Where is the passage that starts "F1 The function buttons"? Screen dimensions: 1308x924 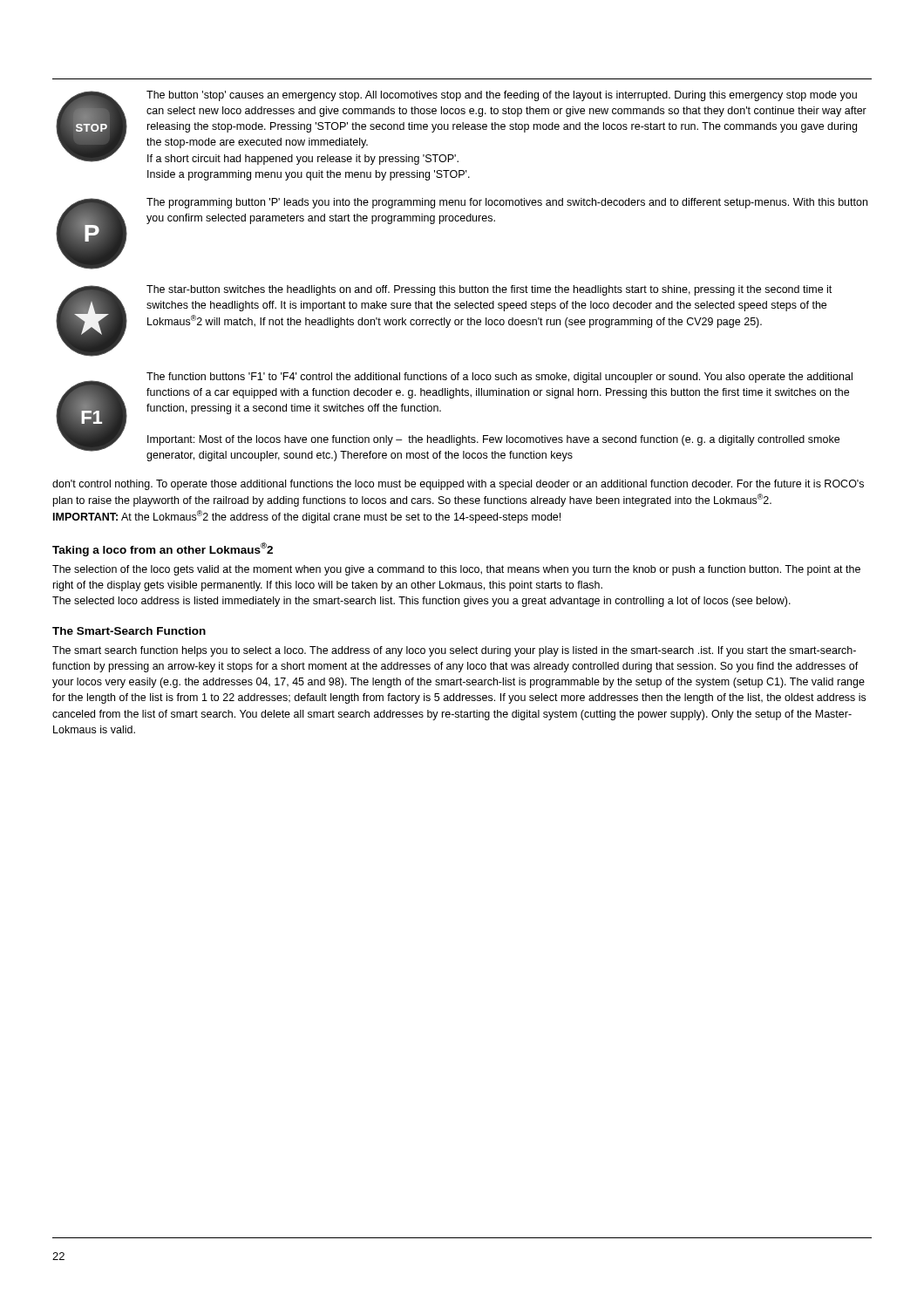click(462, 416)
